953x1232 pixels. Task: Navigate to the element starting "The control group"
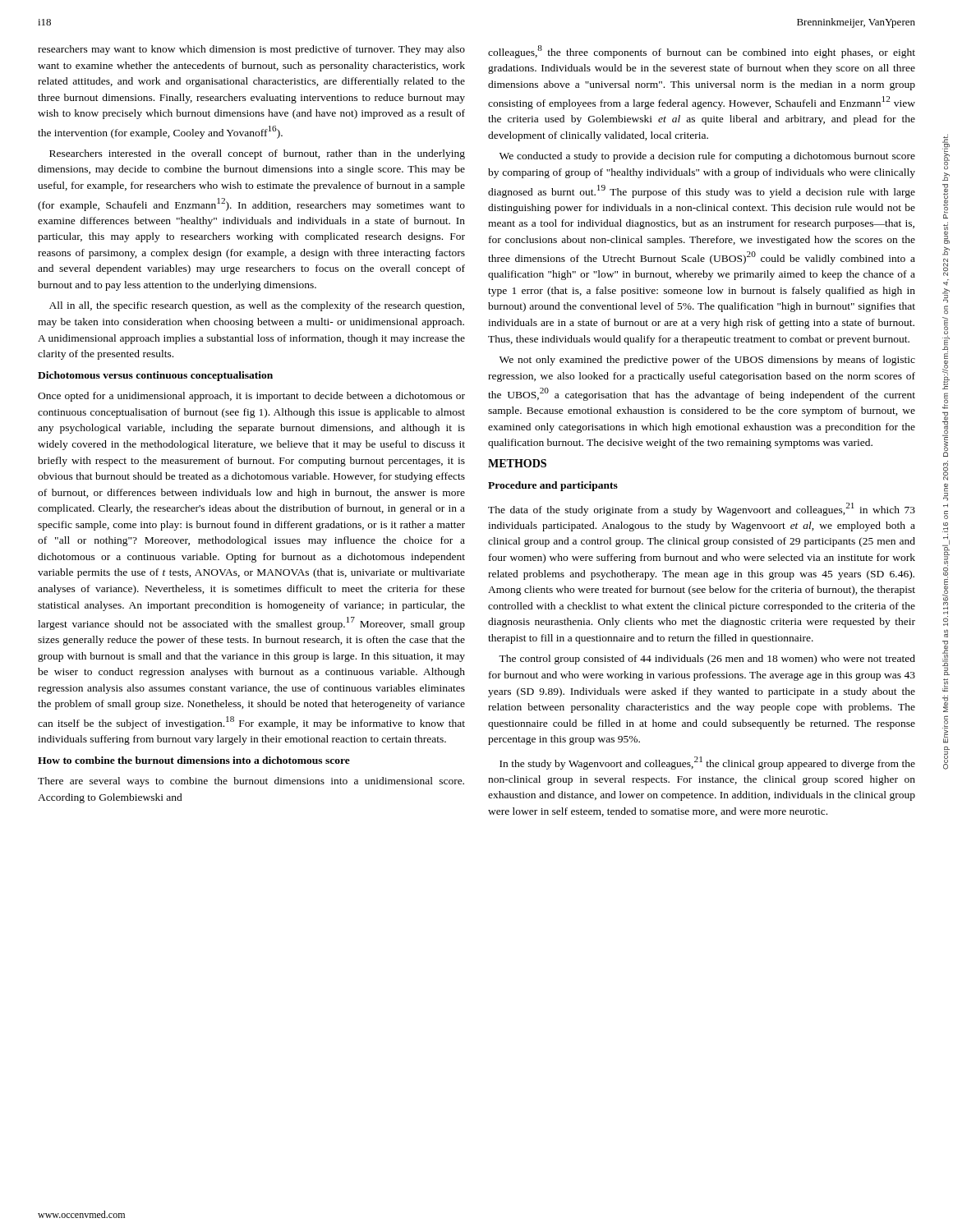click(702, 699)
